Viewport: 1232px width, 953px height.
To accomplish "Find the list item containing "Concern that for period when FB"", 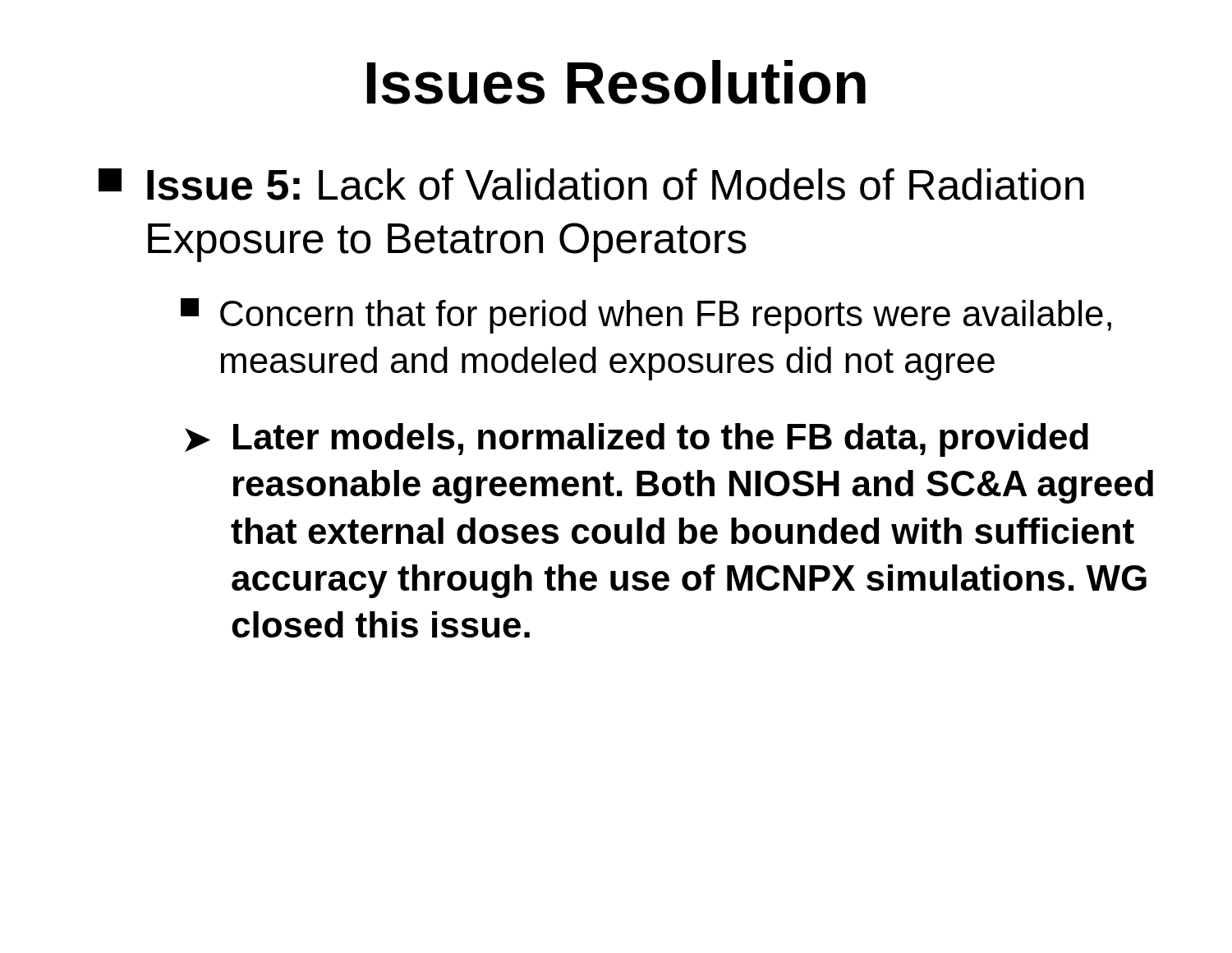I will pos(674,337).
